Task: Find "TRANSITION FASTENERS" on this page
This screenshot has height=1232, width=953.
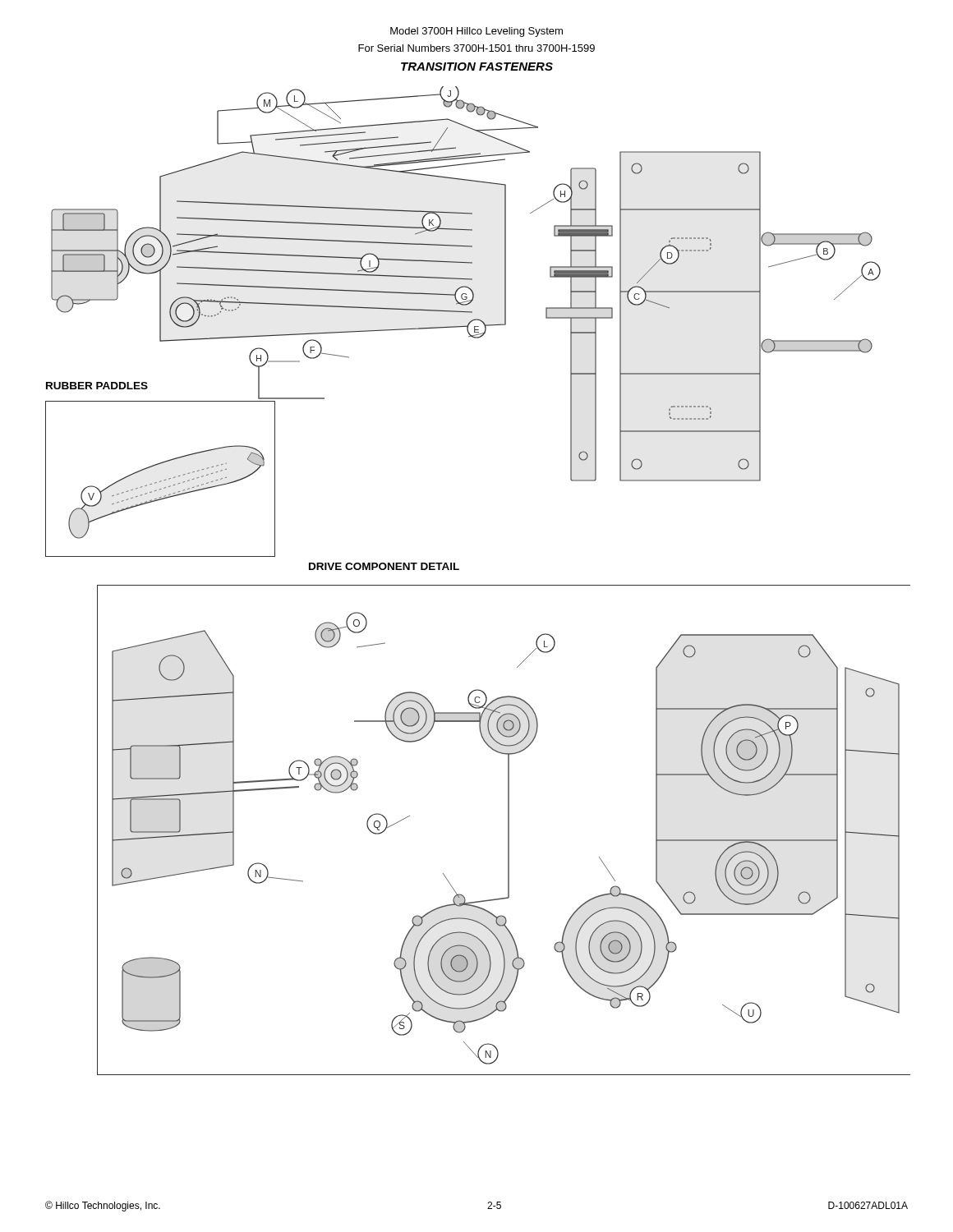Action: pyautogui.click(x=476, y=66)
